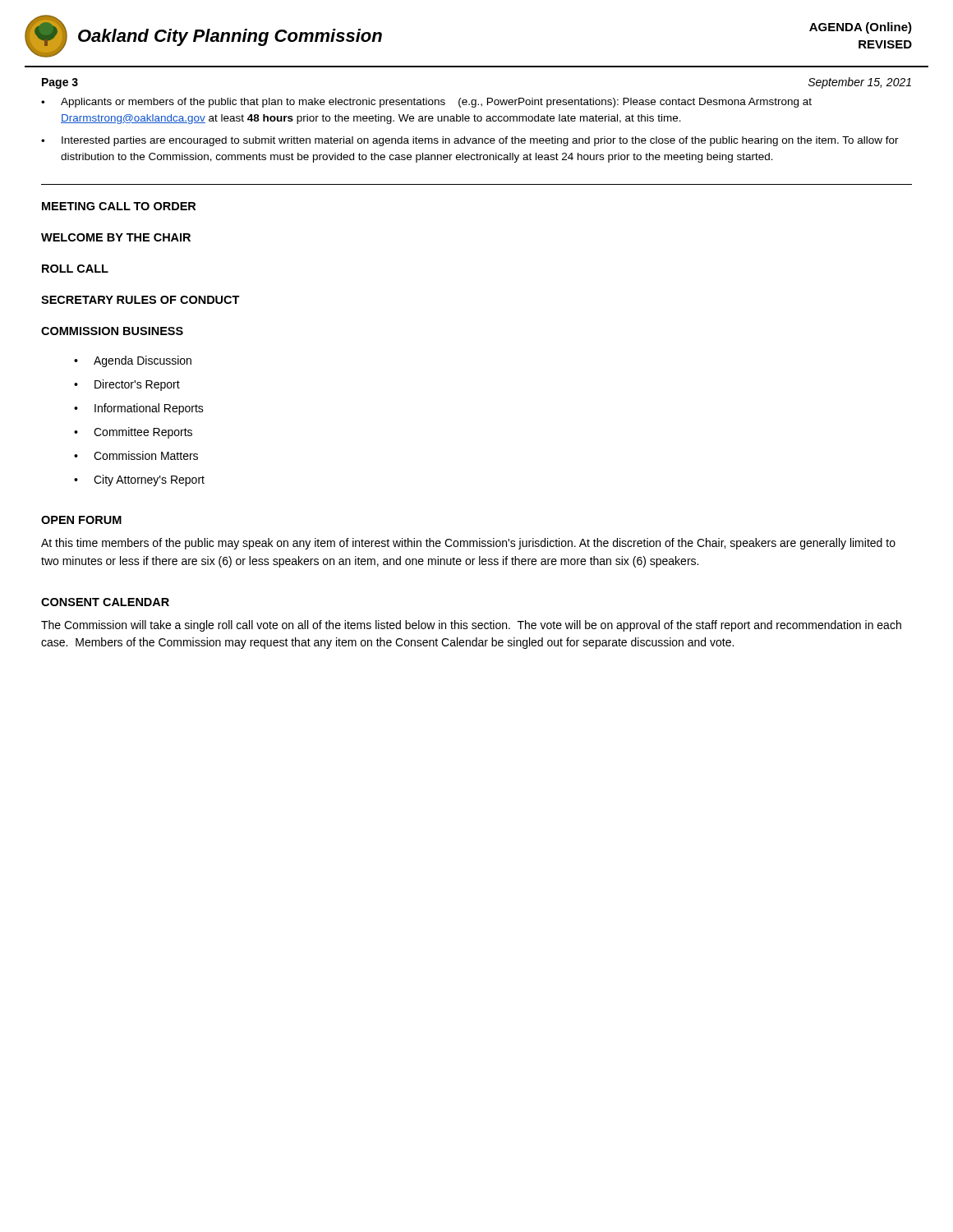Locate the list item that reads "• Informational Reports"
953x1232 pixels.
click(x=139, y=409)
